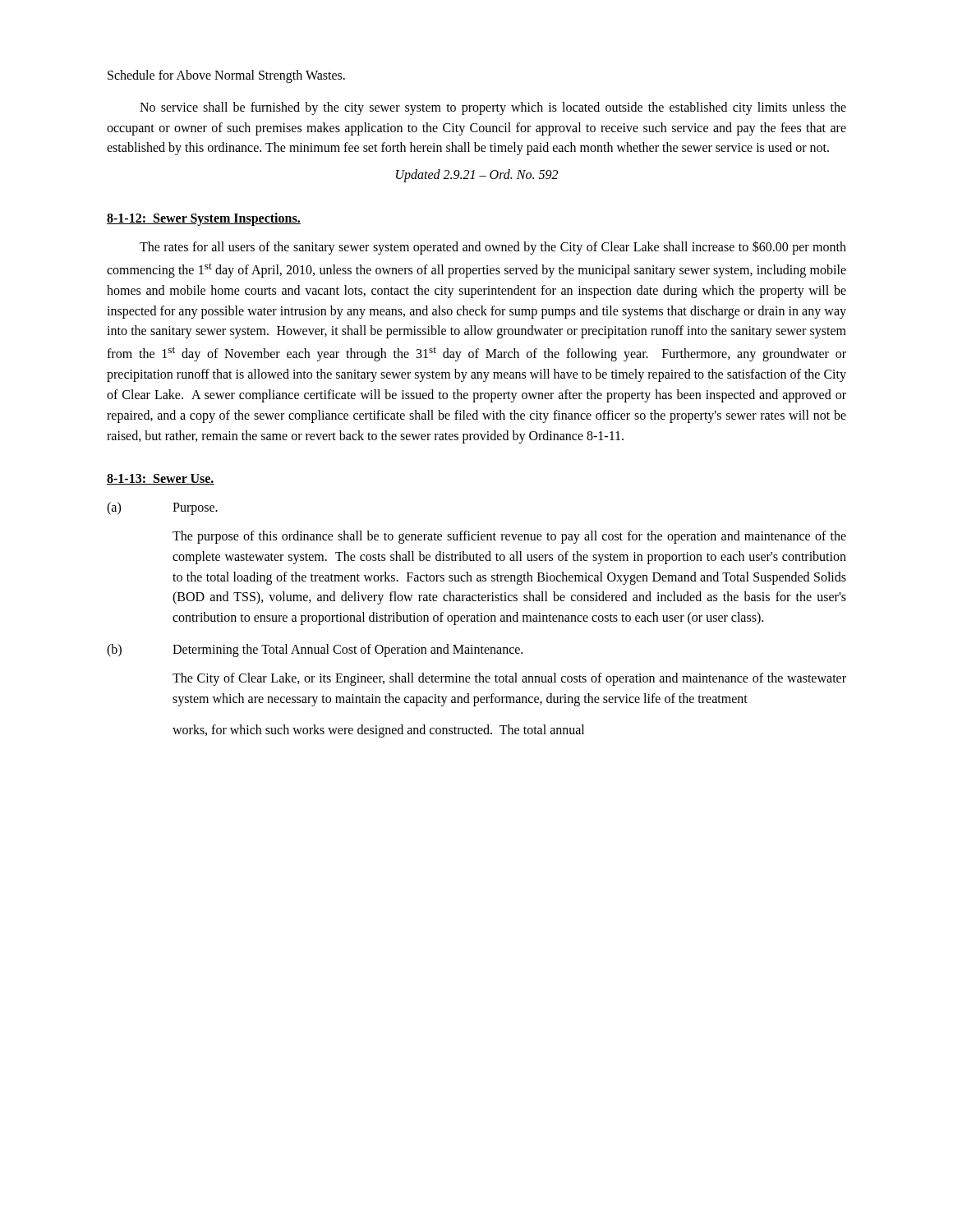
Task: Point to the element starting "Updated 2.9.21 – Ord. No. 592"
Action: click(476, 175)
